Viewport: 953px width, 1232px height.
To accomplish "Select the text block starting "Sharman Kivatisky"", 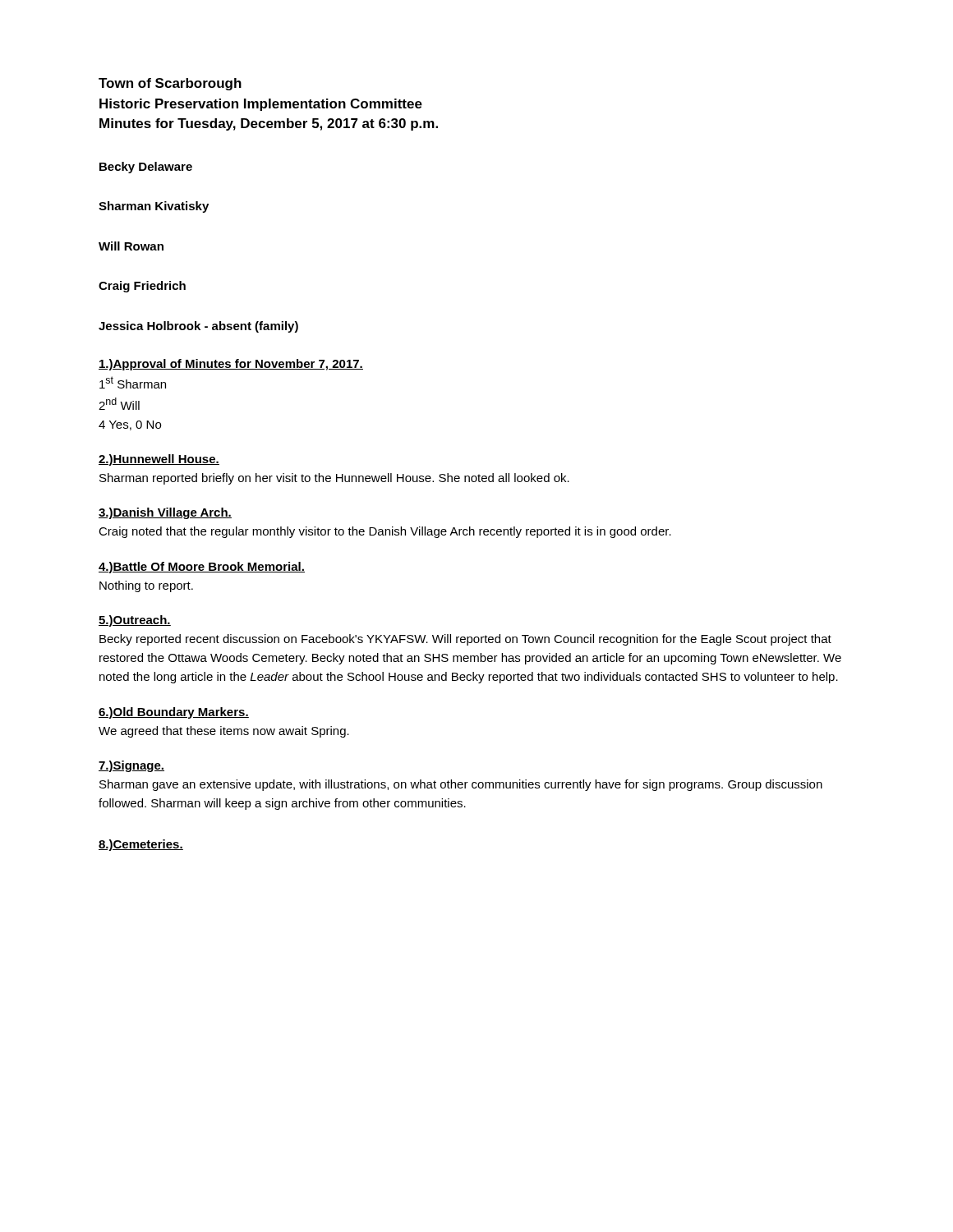I will 154,207.
